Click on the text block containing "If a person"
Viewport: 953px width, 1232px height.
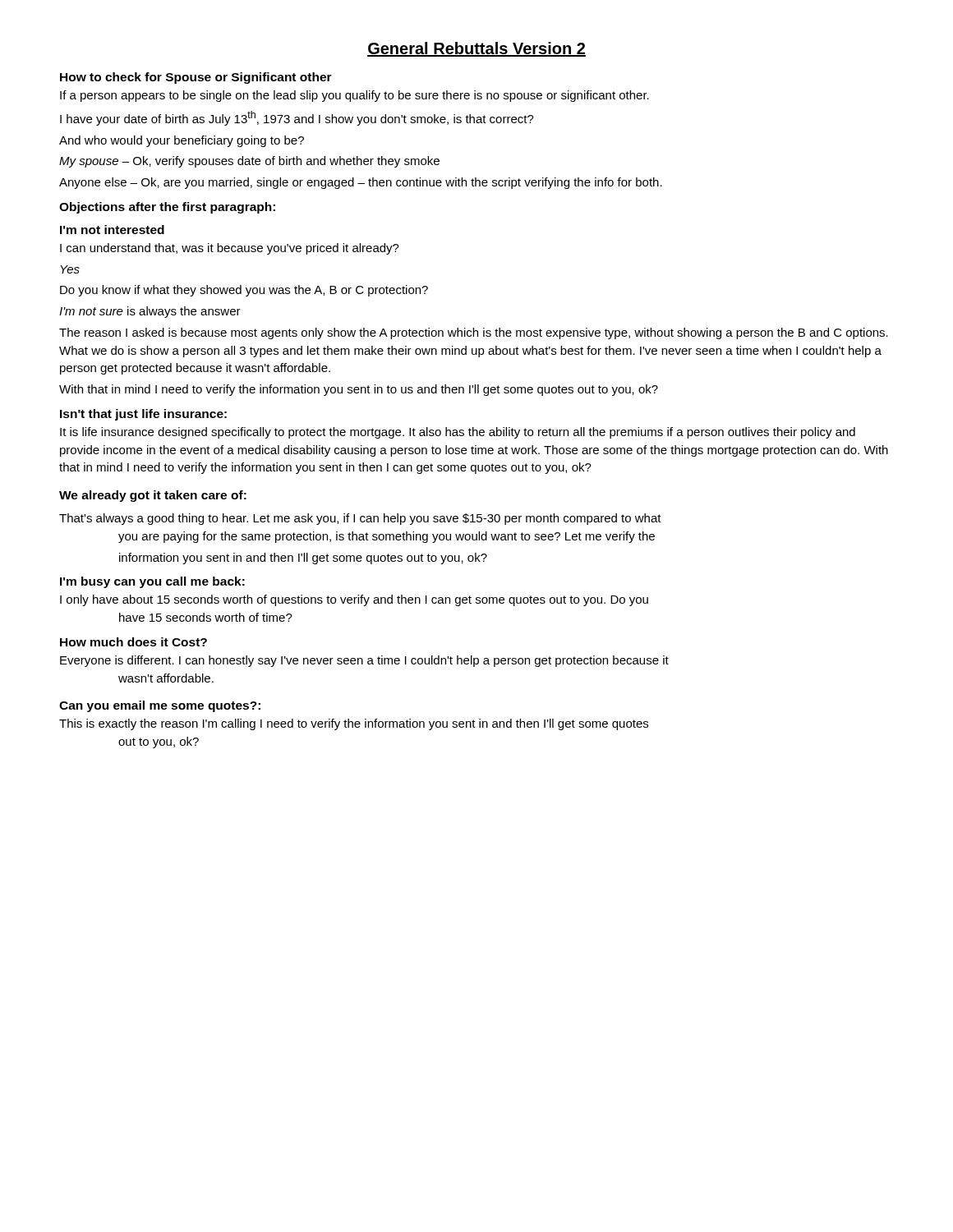pyautogui.click(x=354, y=95)
